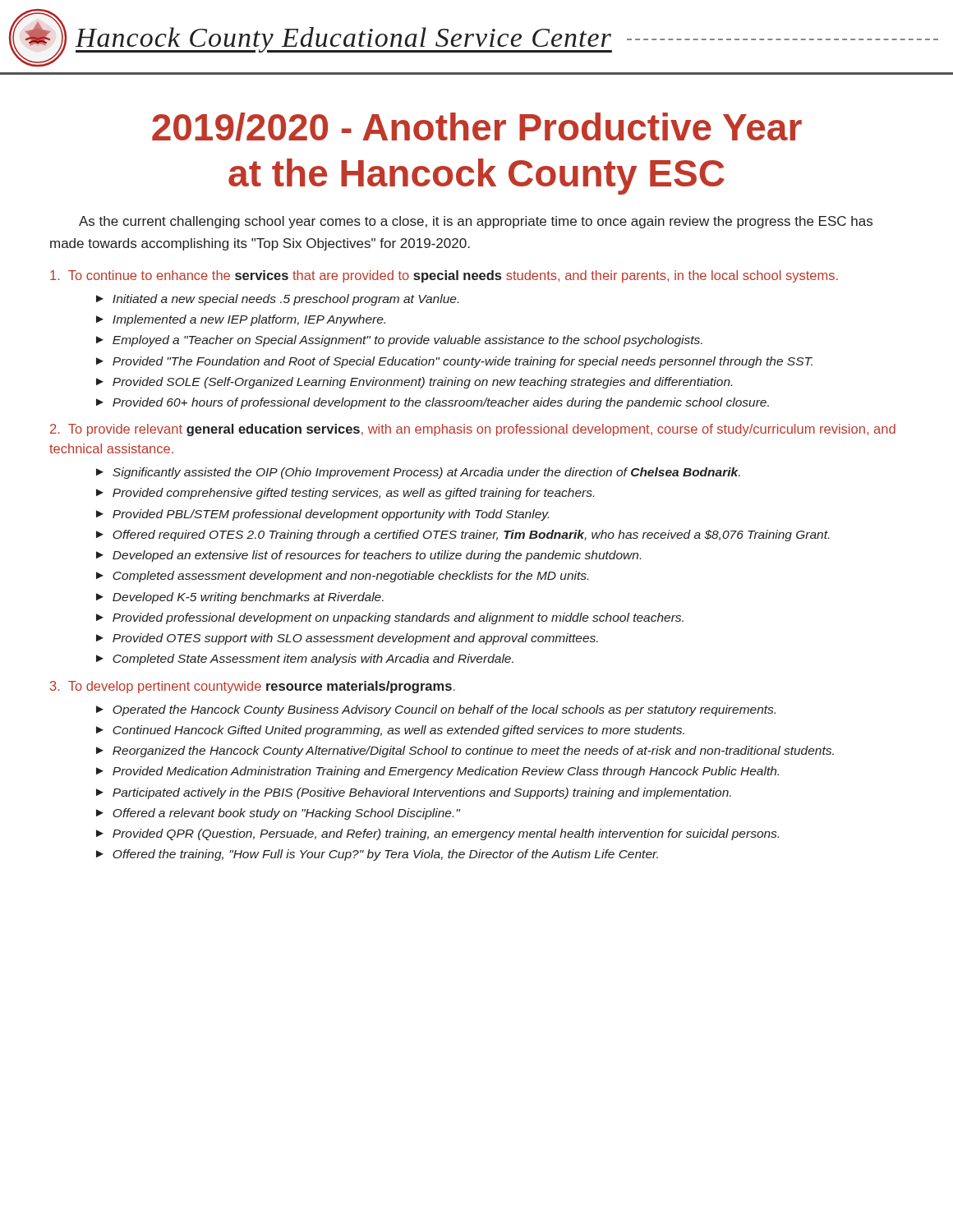Click on the region starting "3. To develop pertinent"
Image resolution: width=953 pixels, height=1232 pixels.
click(x=253, y=685)
